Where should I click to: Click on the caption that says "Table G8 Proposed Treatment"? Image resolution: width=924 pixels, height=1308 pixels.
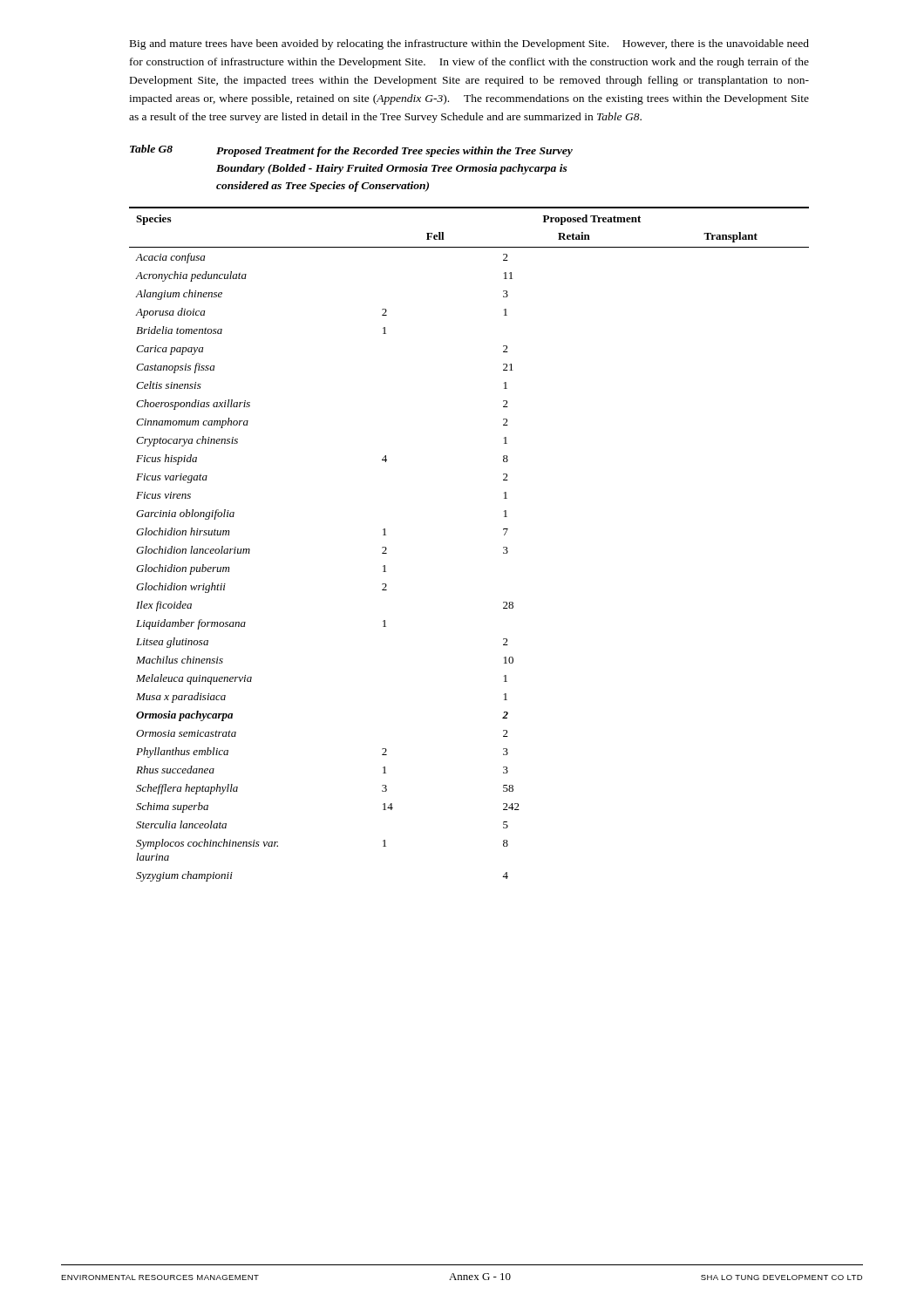tap(351, 168)
